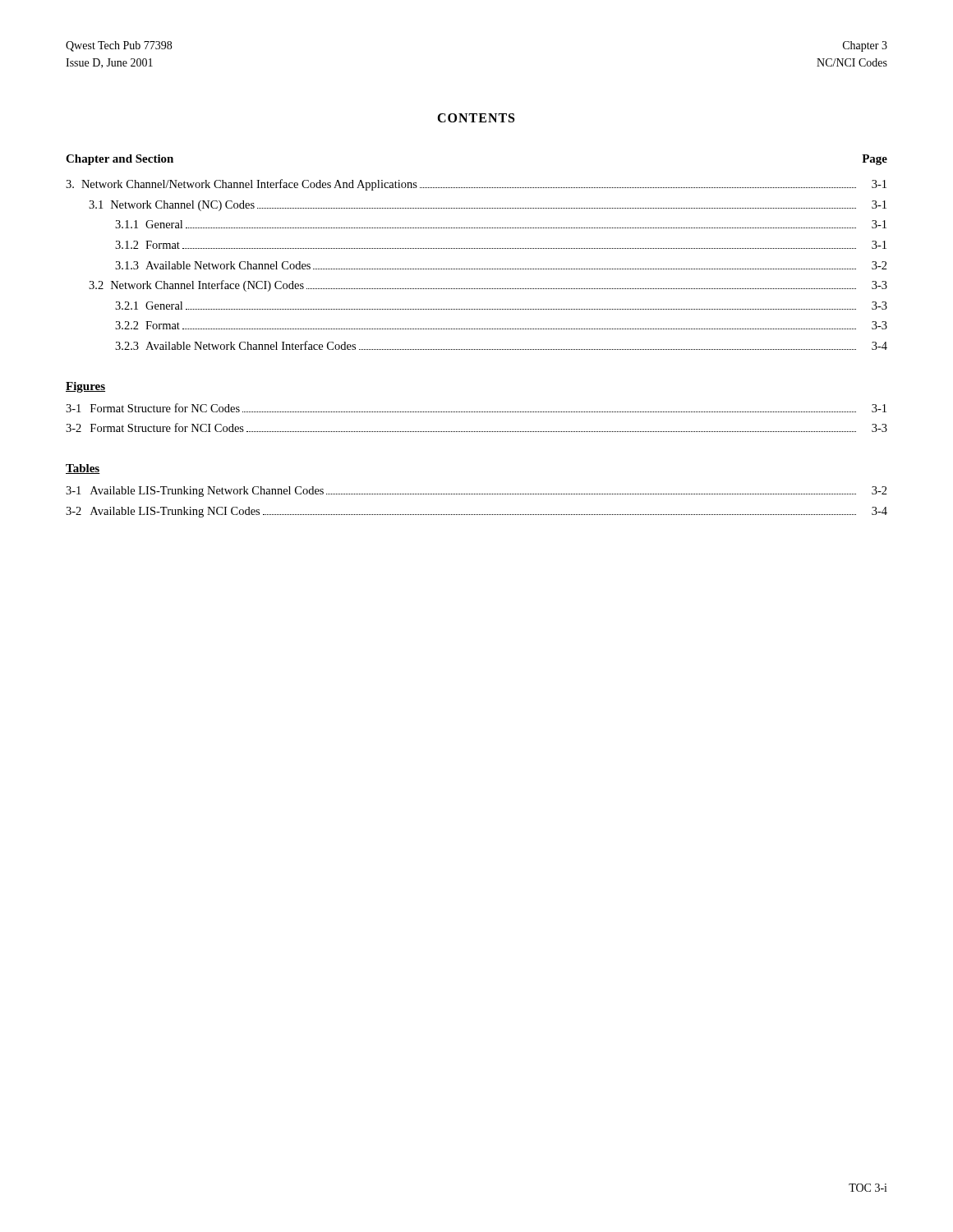Click on the table containing "Chapter and Section Page 3."

476,254
